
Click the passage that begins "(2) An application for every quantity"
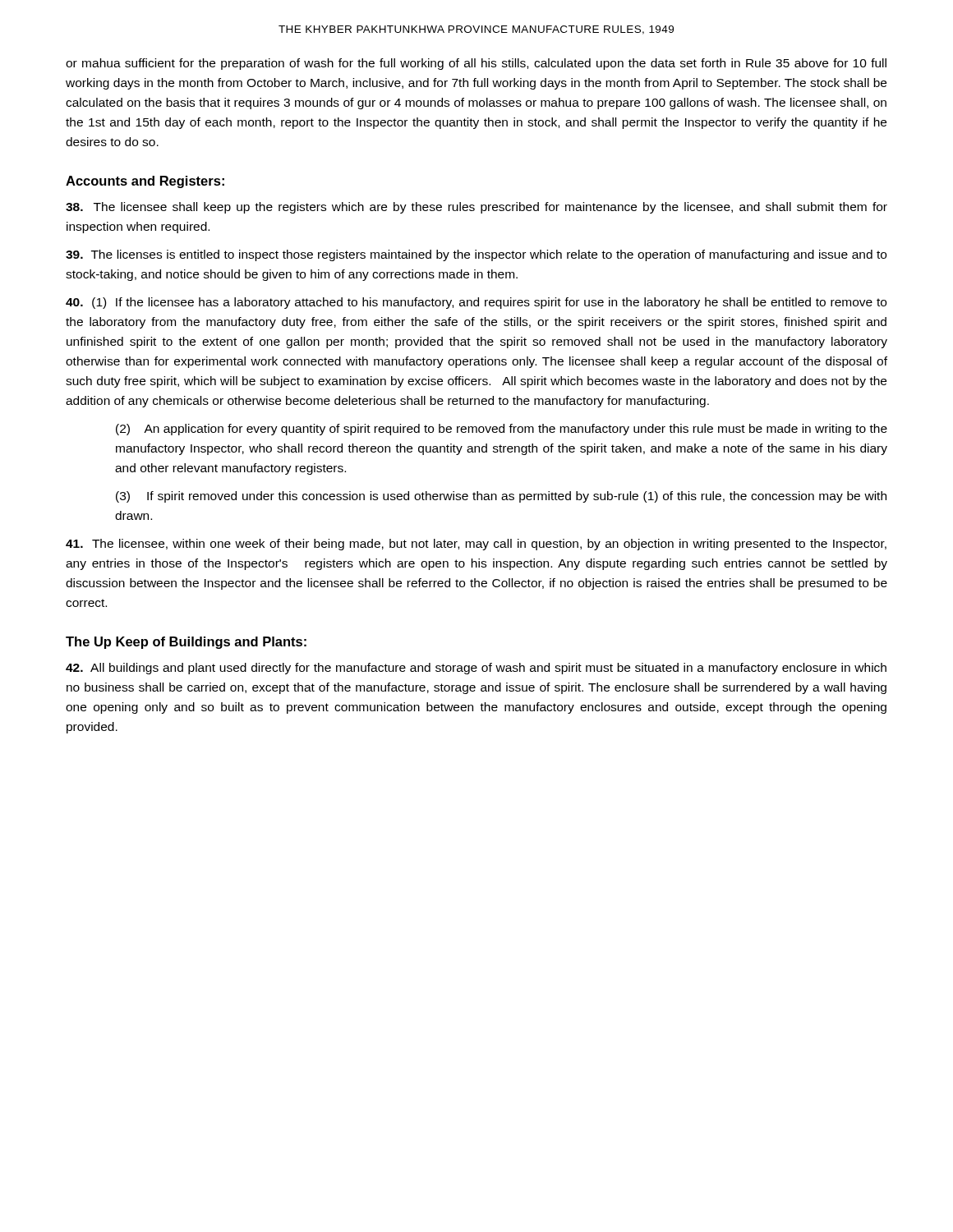click(x=501, y=448)
